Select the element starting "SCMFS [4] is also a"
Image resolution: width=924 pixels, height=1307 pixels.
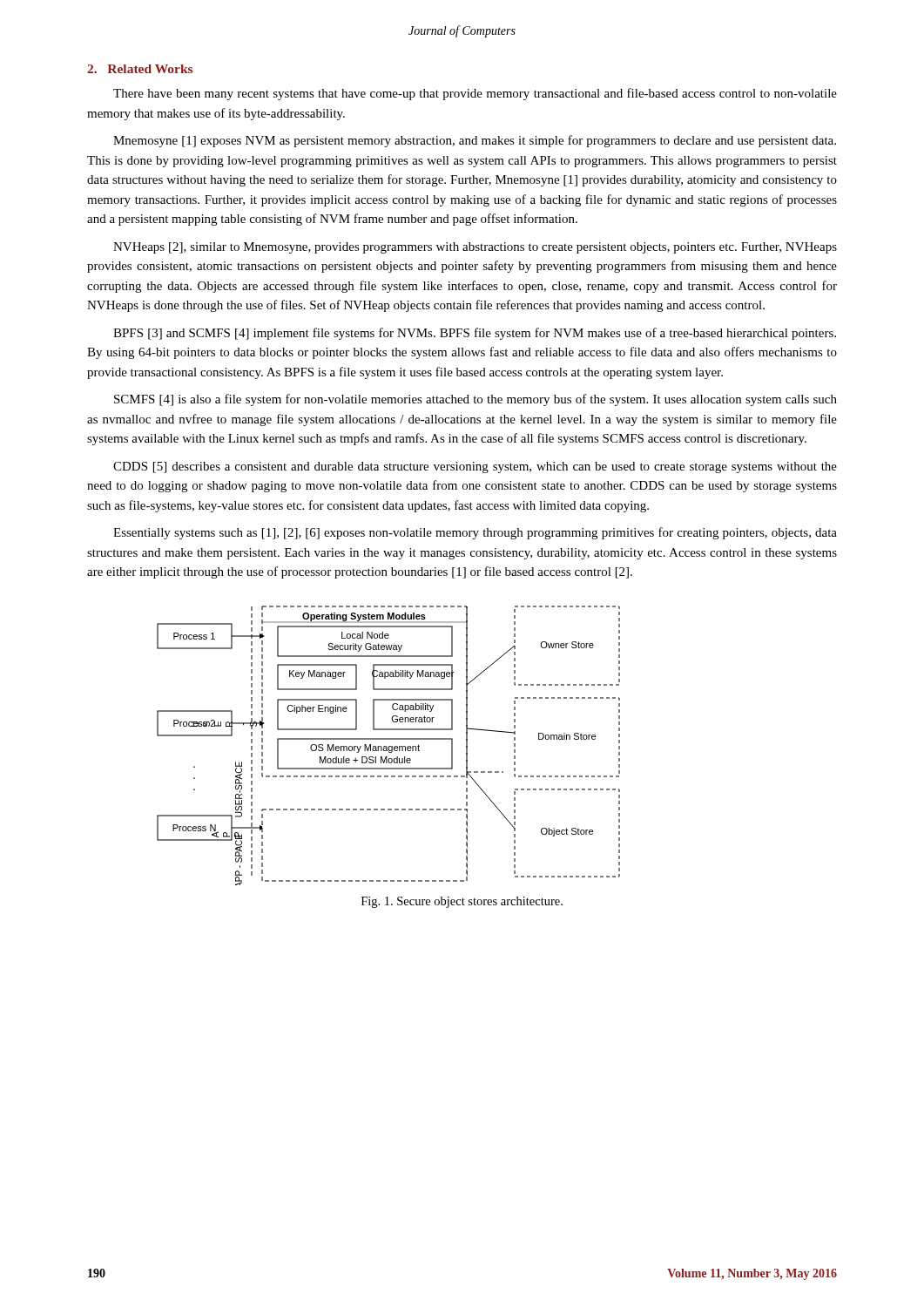click(x=462, y=419)
